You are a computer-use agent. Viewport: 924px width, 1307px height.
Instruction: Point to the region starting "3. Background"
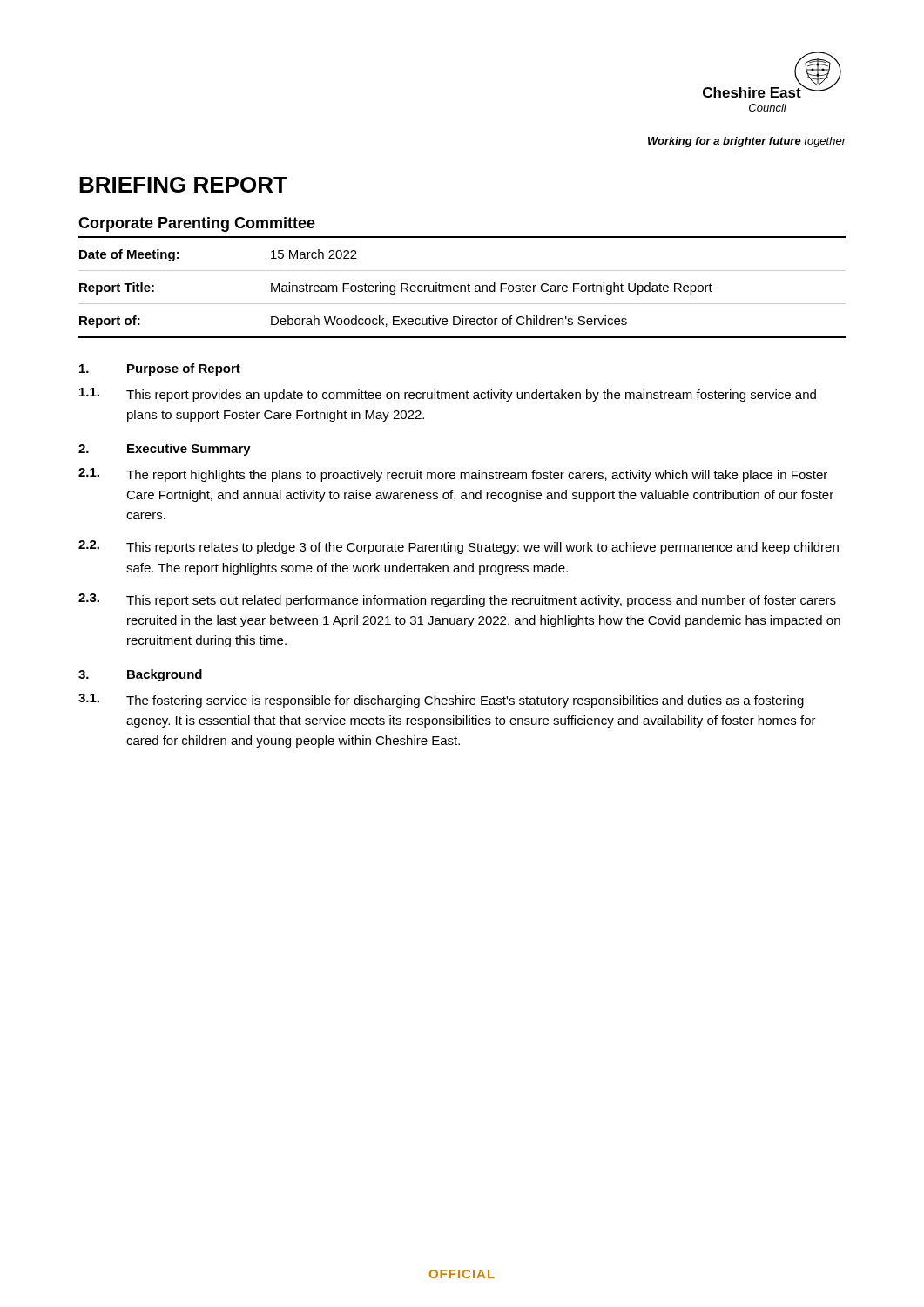click(140, 674)
